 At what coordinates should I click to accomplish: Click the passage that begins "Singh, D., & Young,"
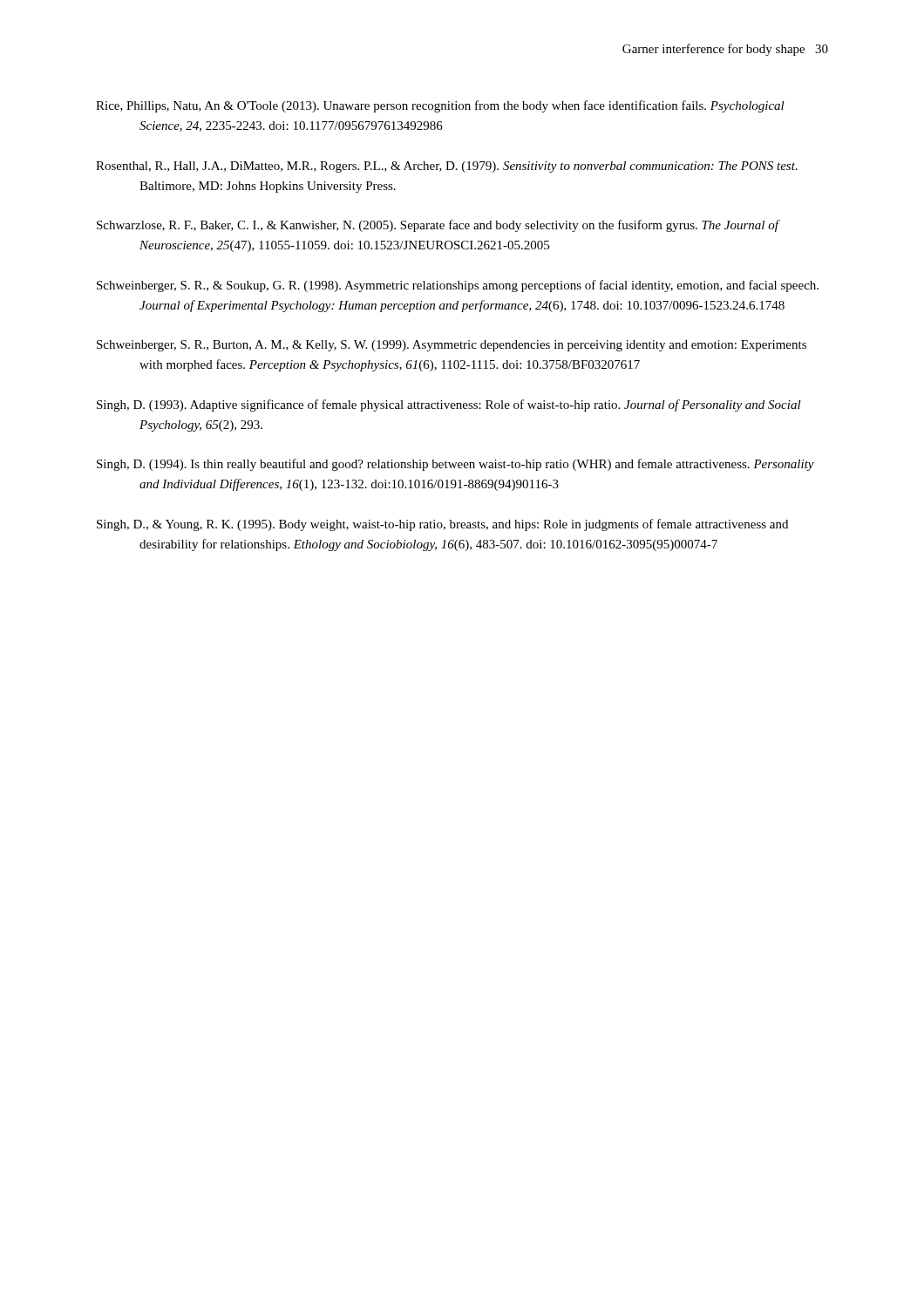tap(442, 534)
